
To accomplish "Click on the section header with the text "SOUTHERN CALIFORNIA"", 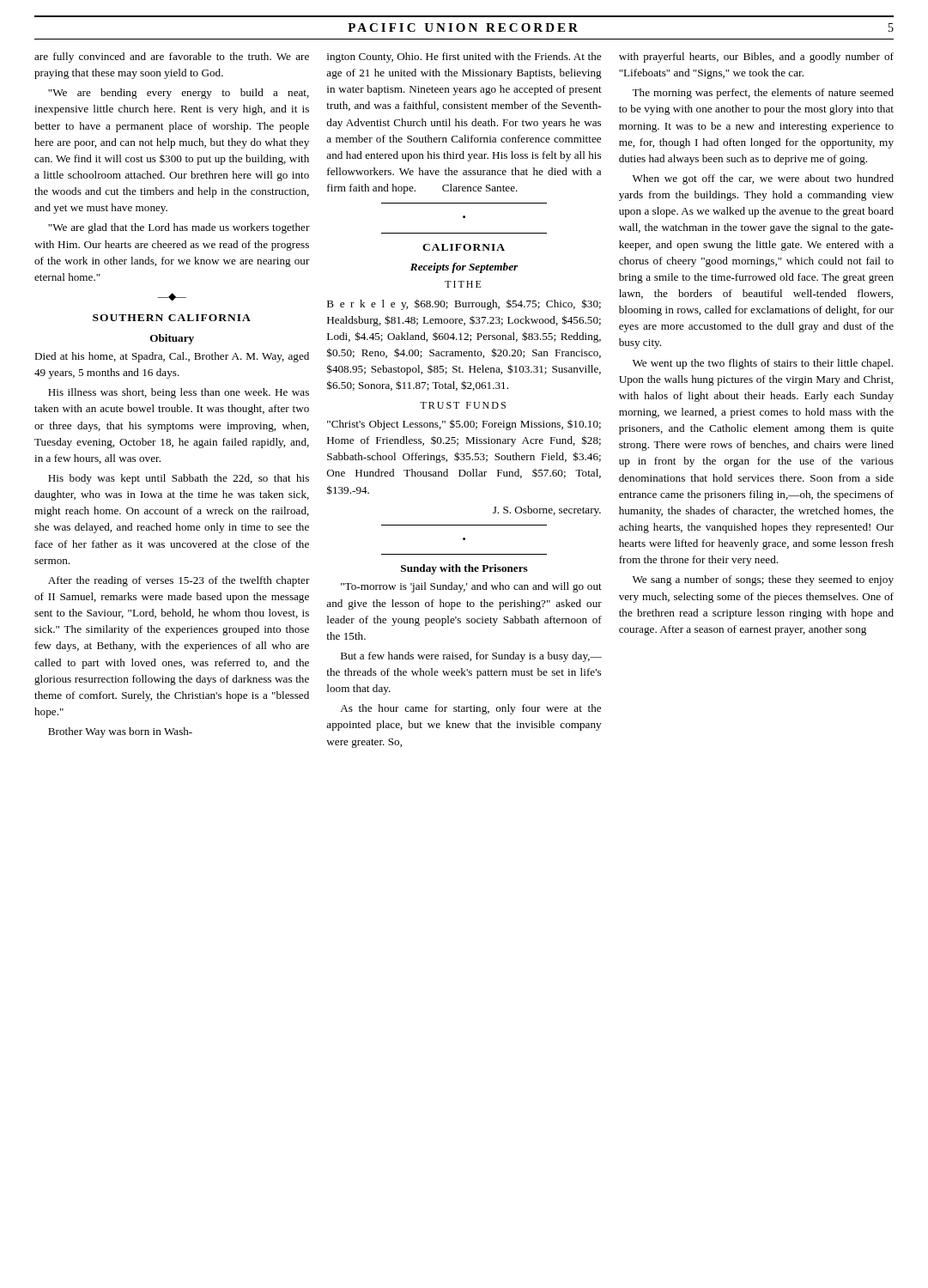I will pos(172,318).
